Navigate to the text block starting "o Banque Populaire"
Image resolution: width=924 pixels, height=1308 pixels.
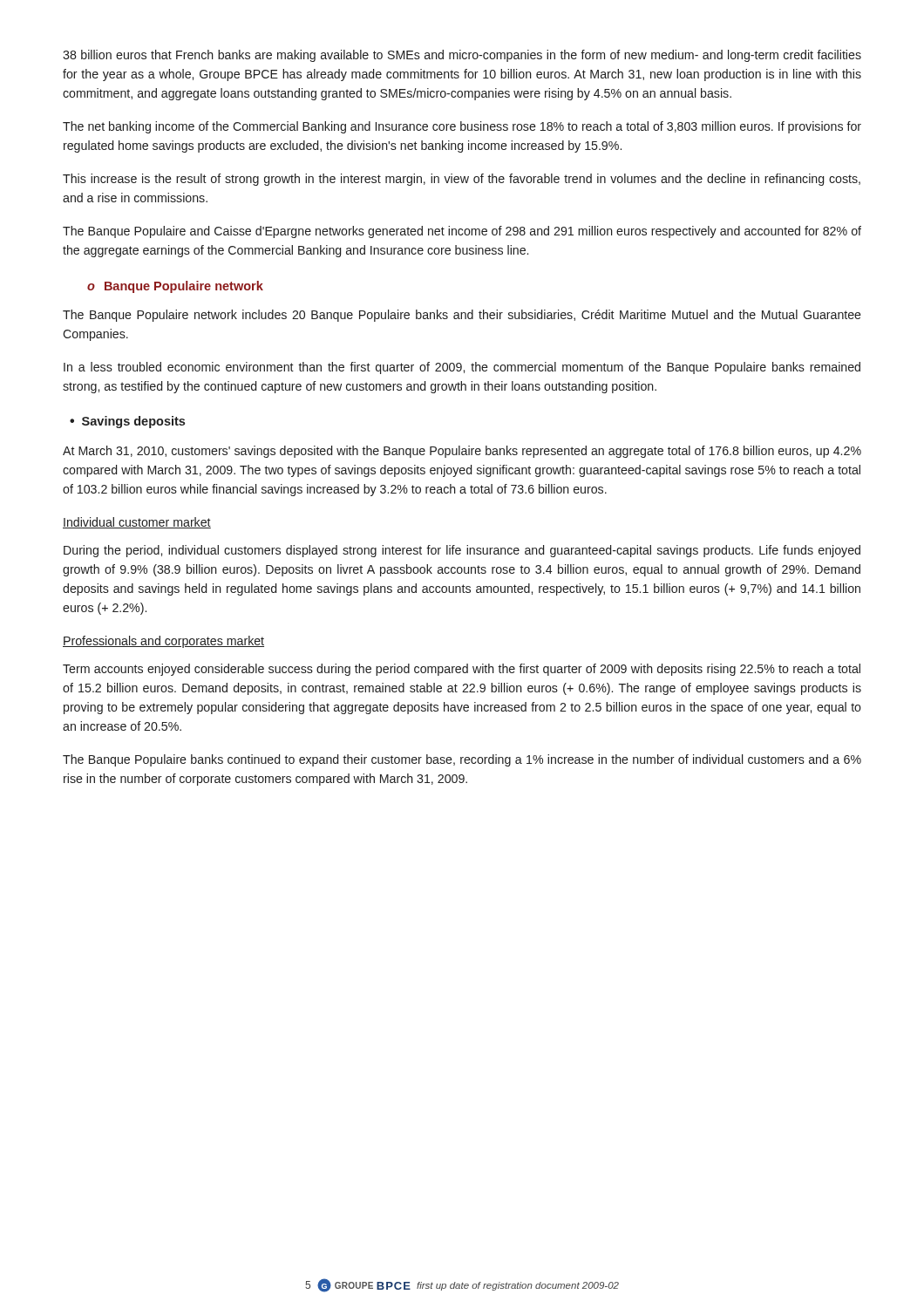[175, 286]
